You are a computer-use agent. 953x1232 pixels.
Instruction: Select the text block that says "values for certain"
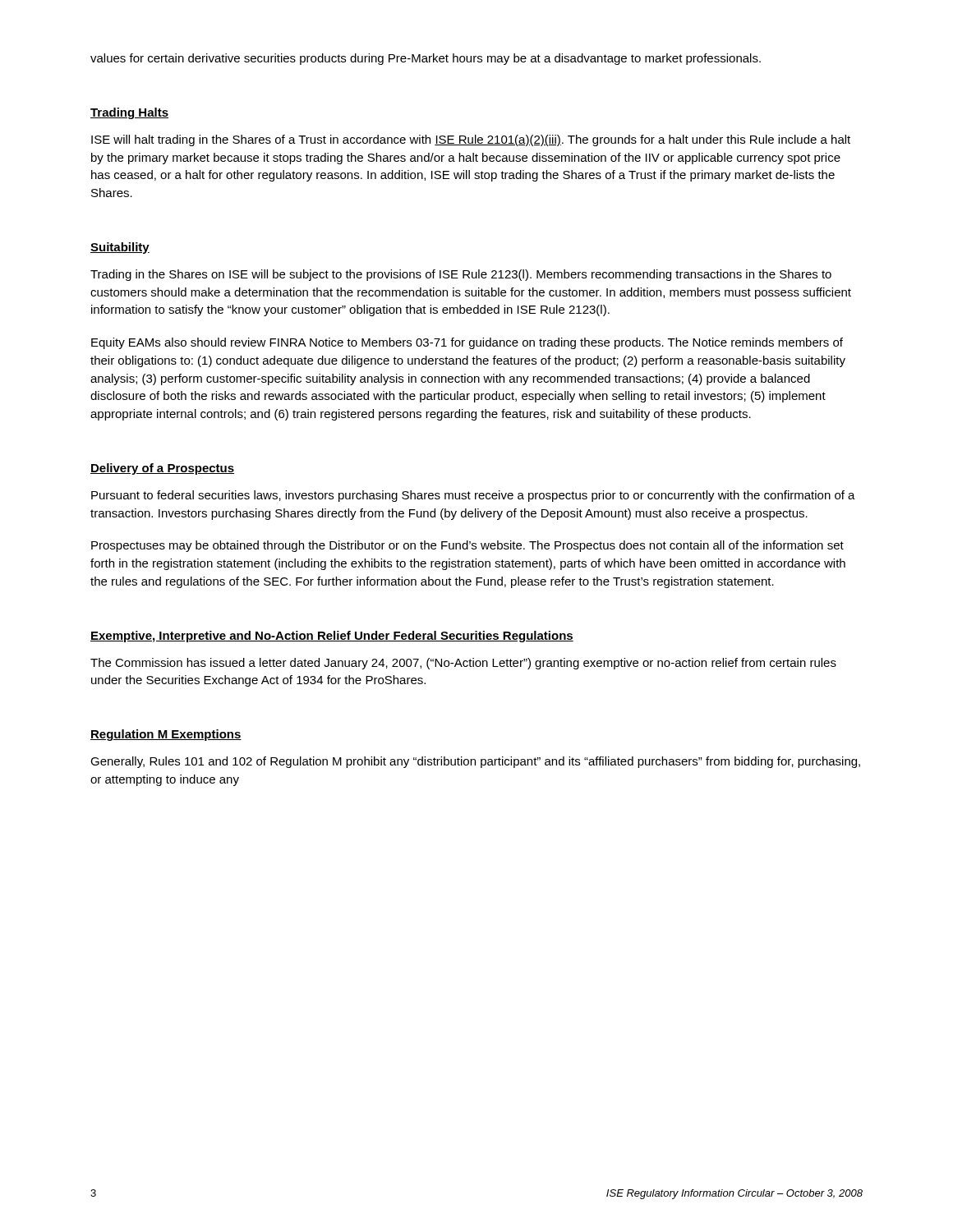click(426, 58)
